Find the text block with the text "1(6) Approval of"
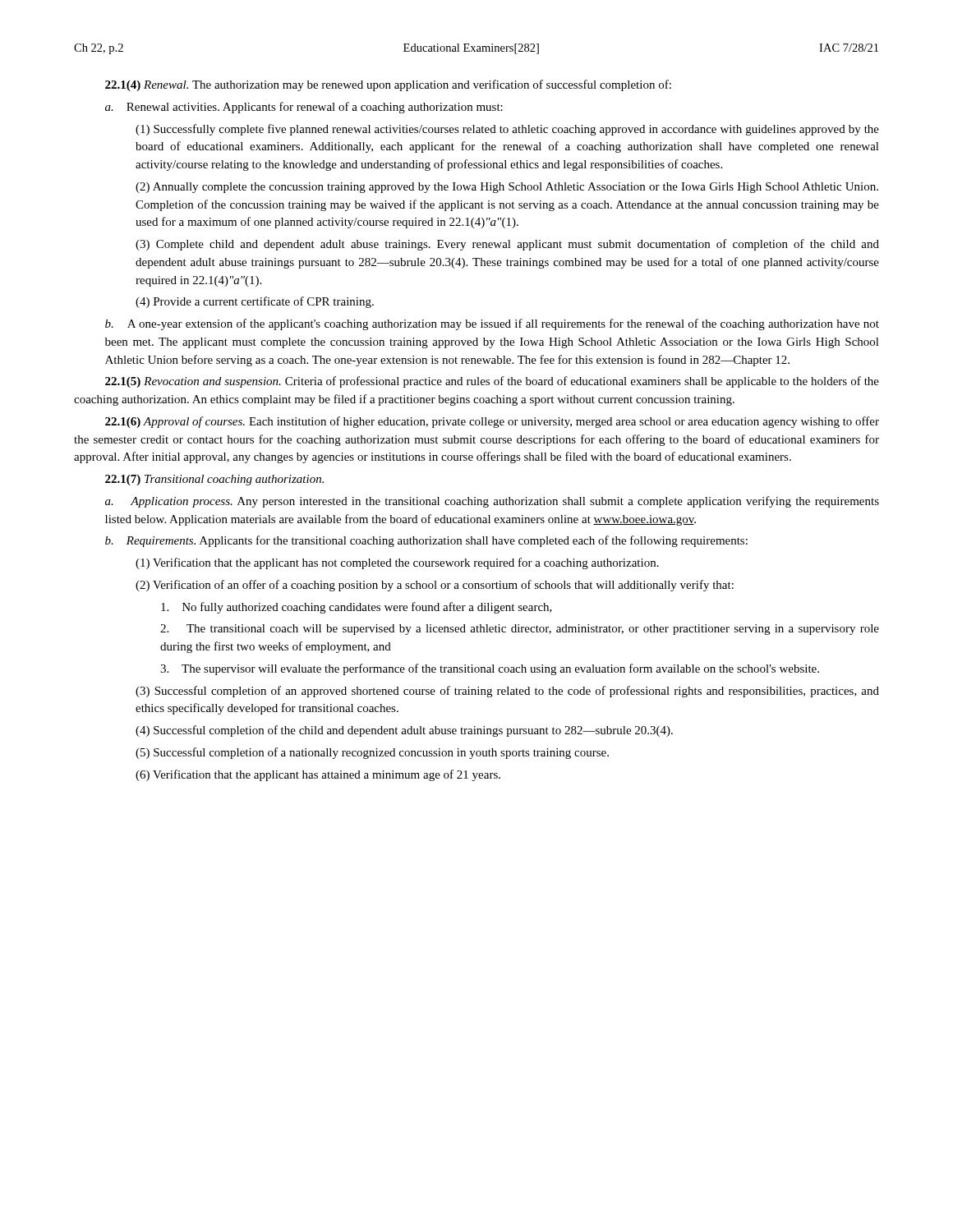 coord(476,440)
